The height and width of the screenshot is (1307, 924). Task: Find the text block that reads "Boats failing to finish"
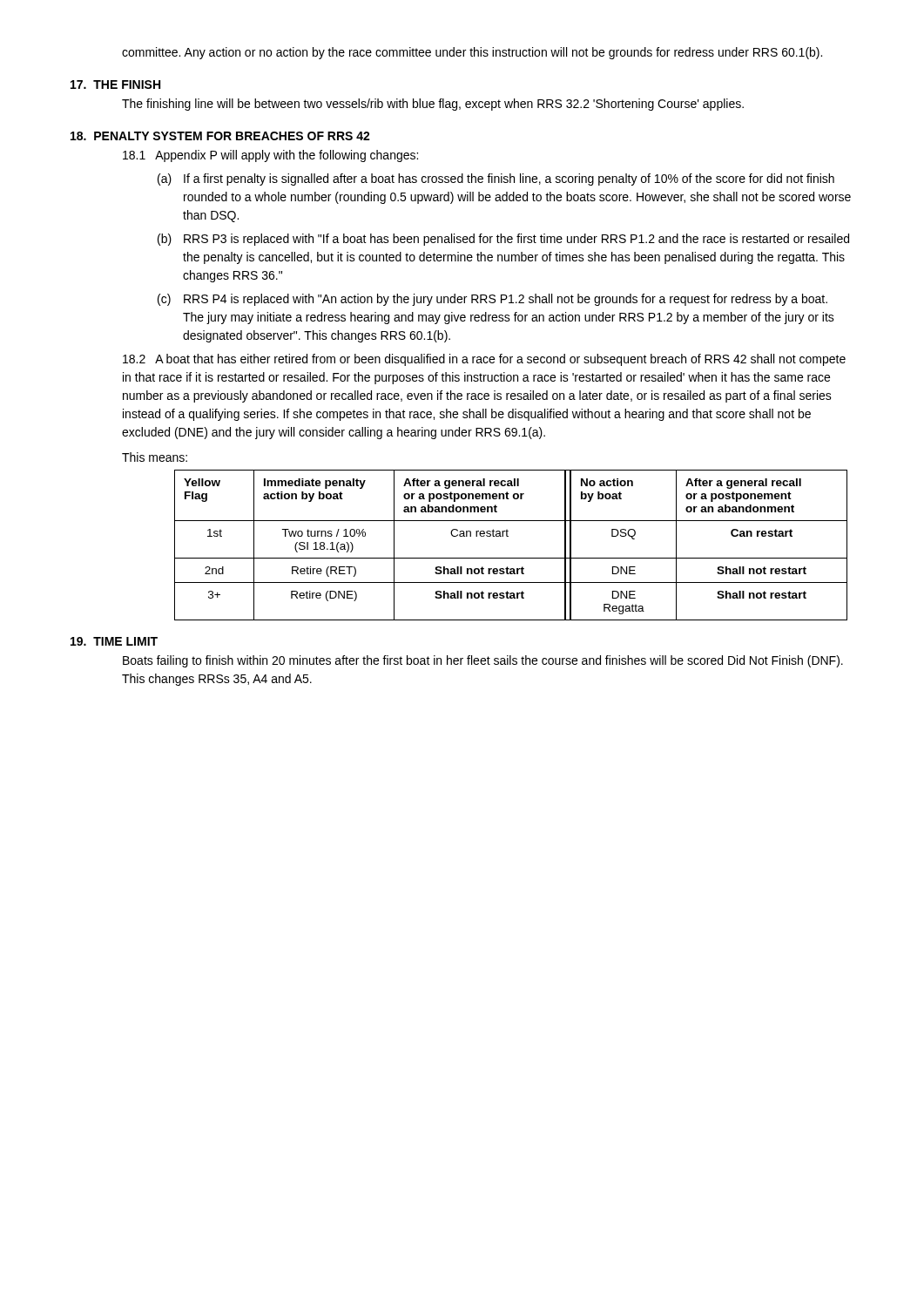pyautogui.click(x=483, y=670)
